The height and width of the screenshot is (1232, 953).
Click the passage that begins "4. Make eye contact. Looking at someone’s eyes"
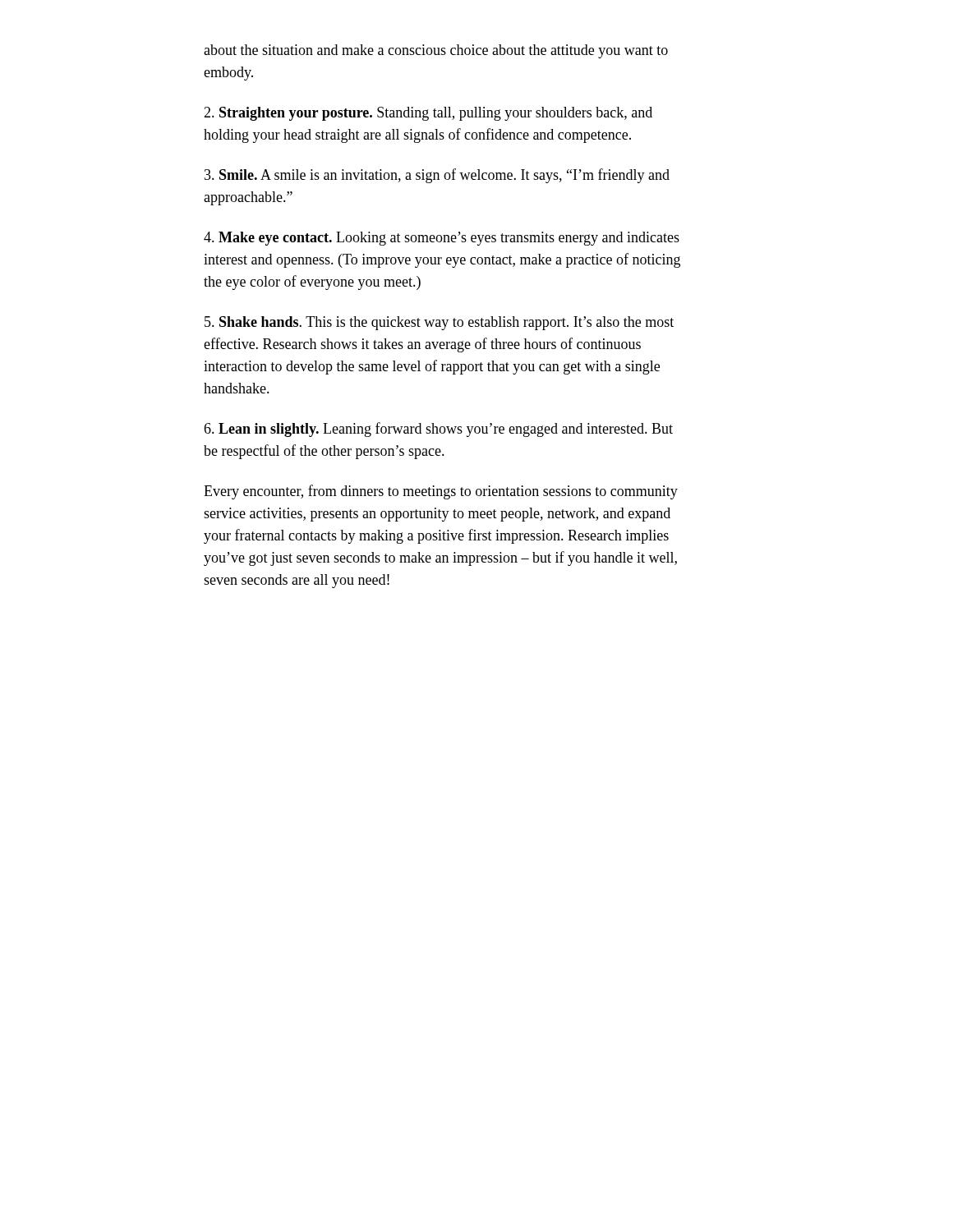coord(446,260)
